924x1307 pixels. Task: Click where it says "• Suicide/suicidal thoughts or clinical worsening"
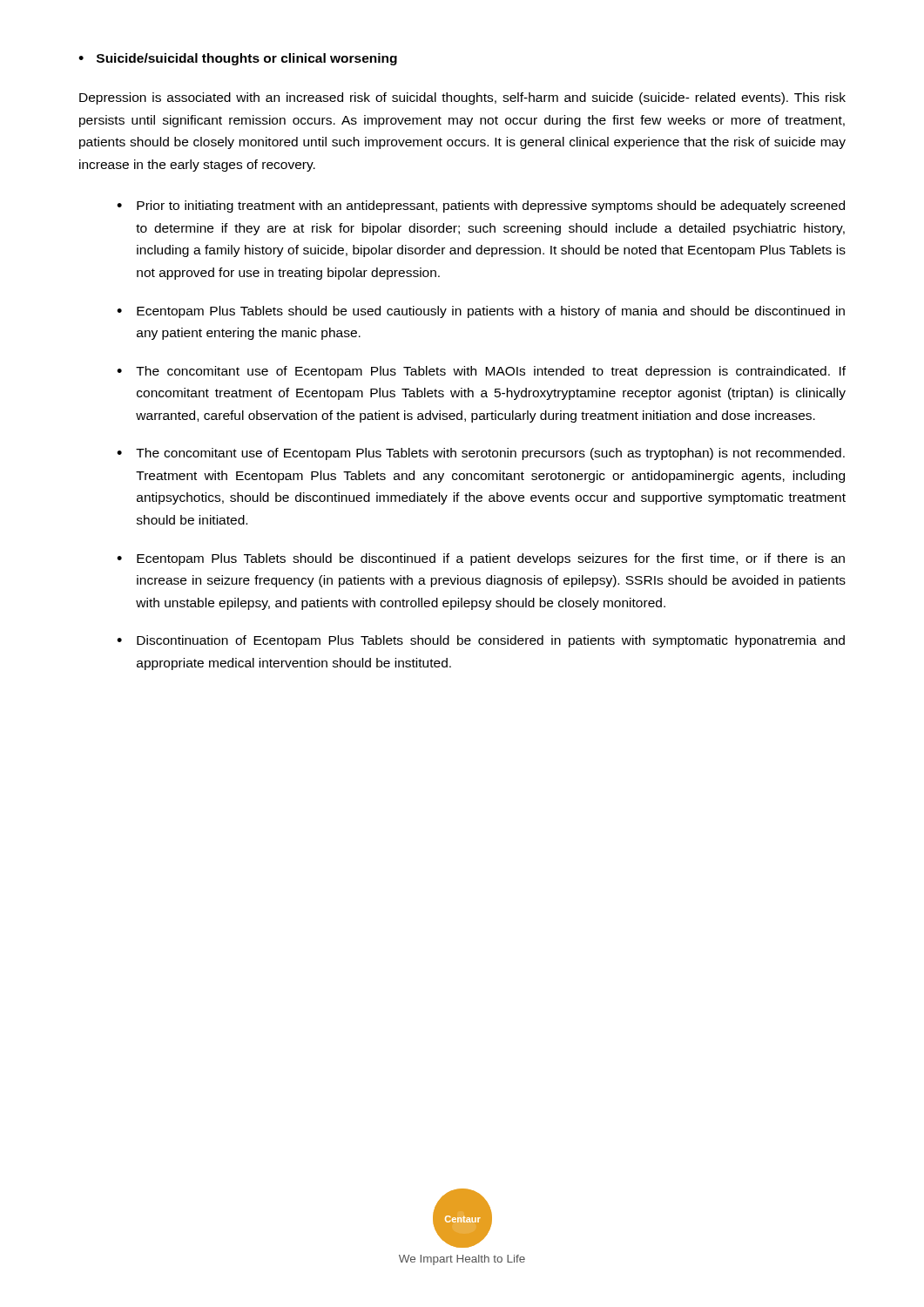[x=238, y=59]
